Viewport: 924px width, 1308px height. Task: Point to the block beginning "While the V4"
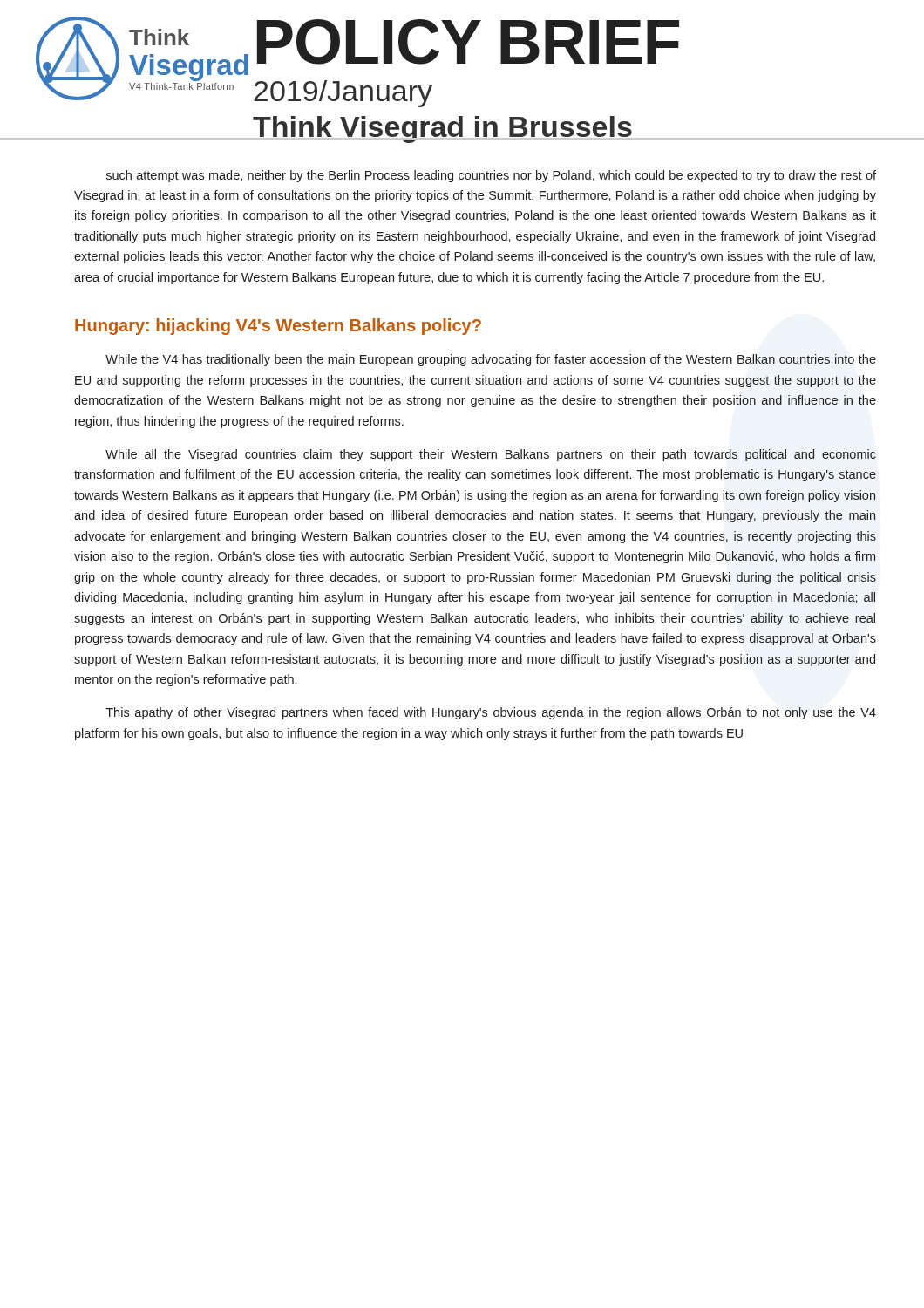475,391
